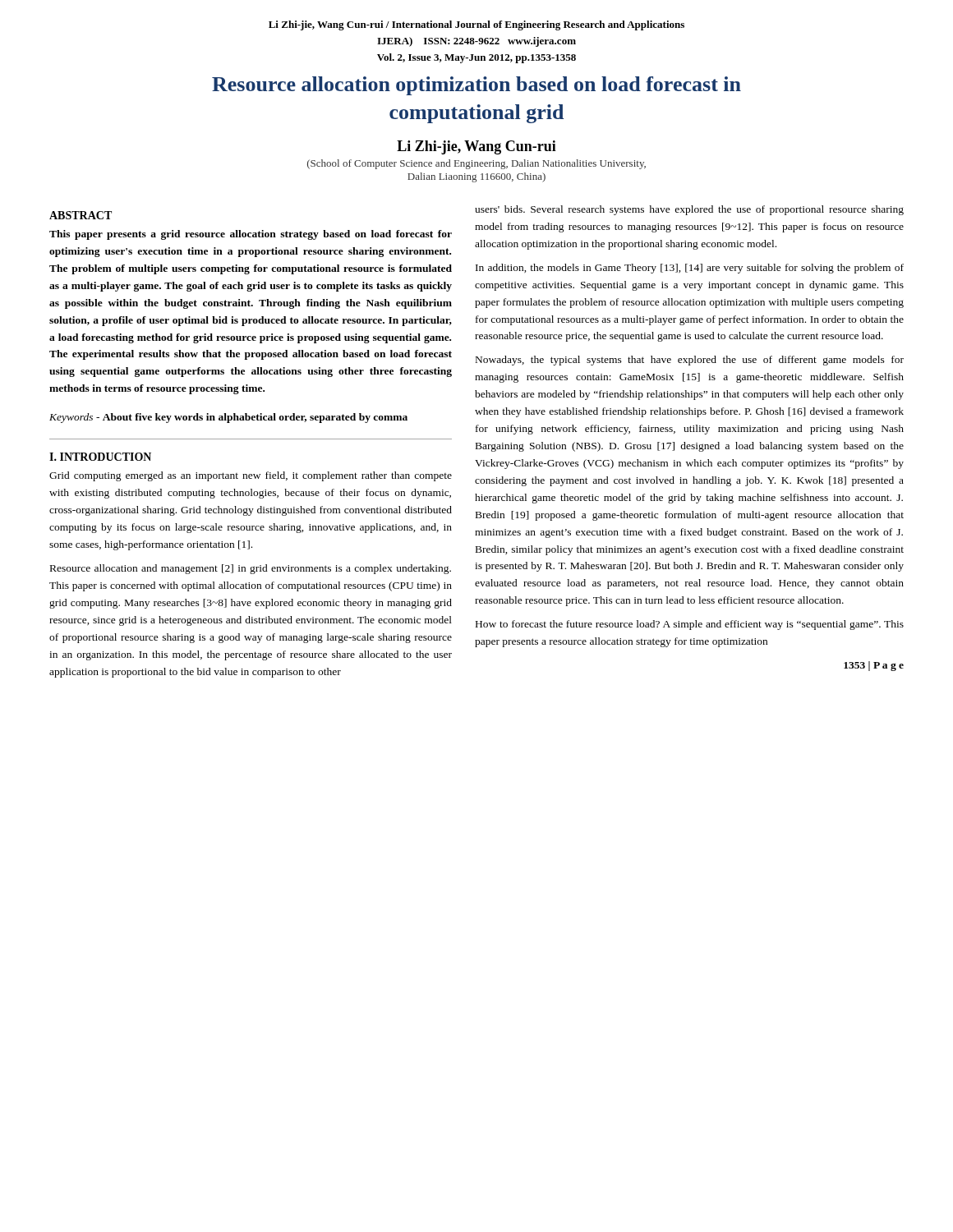Locate the block of text that opens with "Grid computing emerged as an important new"

[251, 574]
